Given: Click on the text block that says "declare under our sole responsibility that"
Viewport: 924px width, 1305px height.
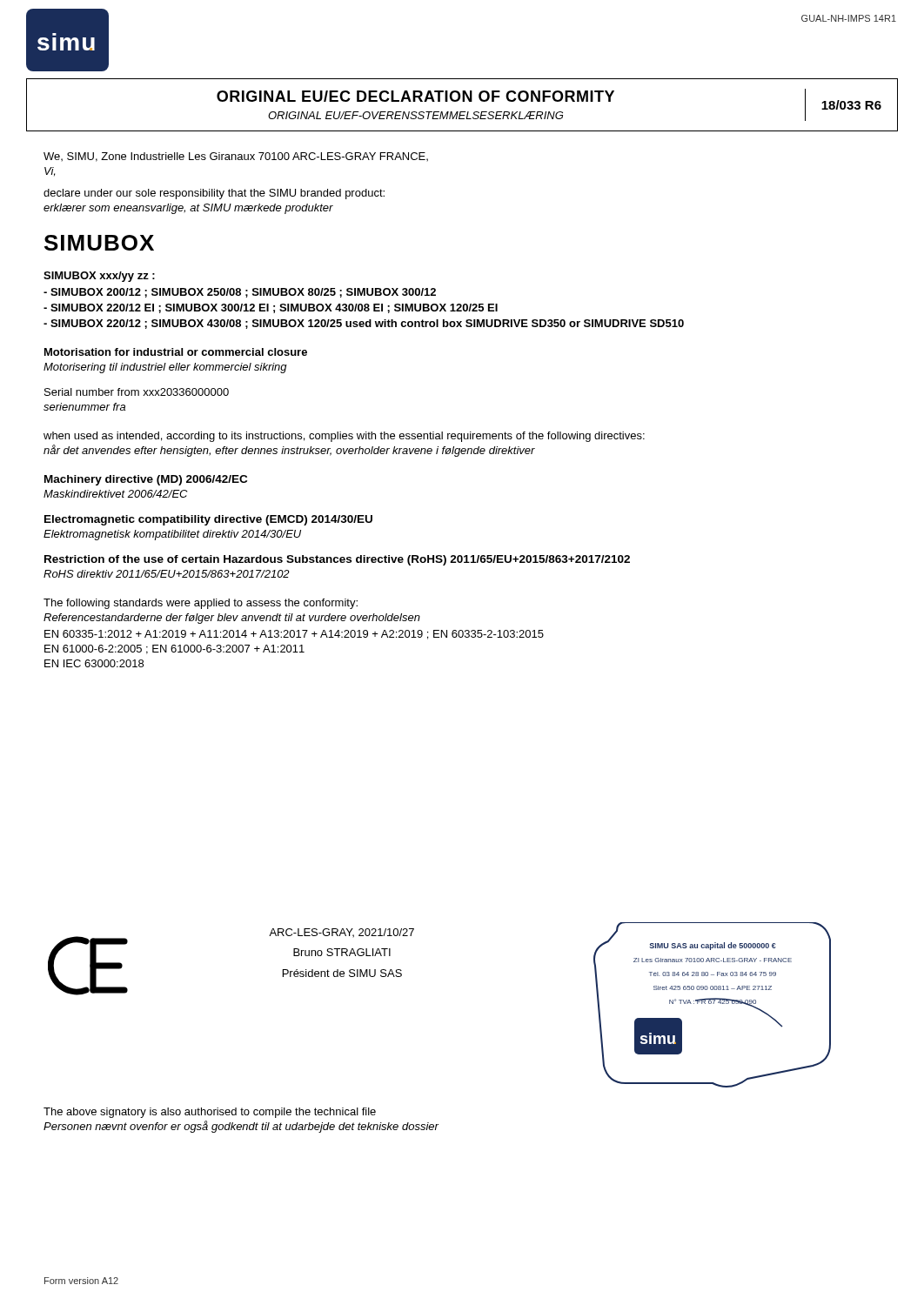Looking at the screenshot, I should coord(214,194).
